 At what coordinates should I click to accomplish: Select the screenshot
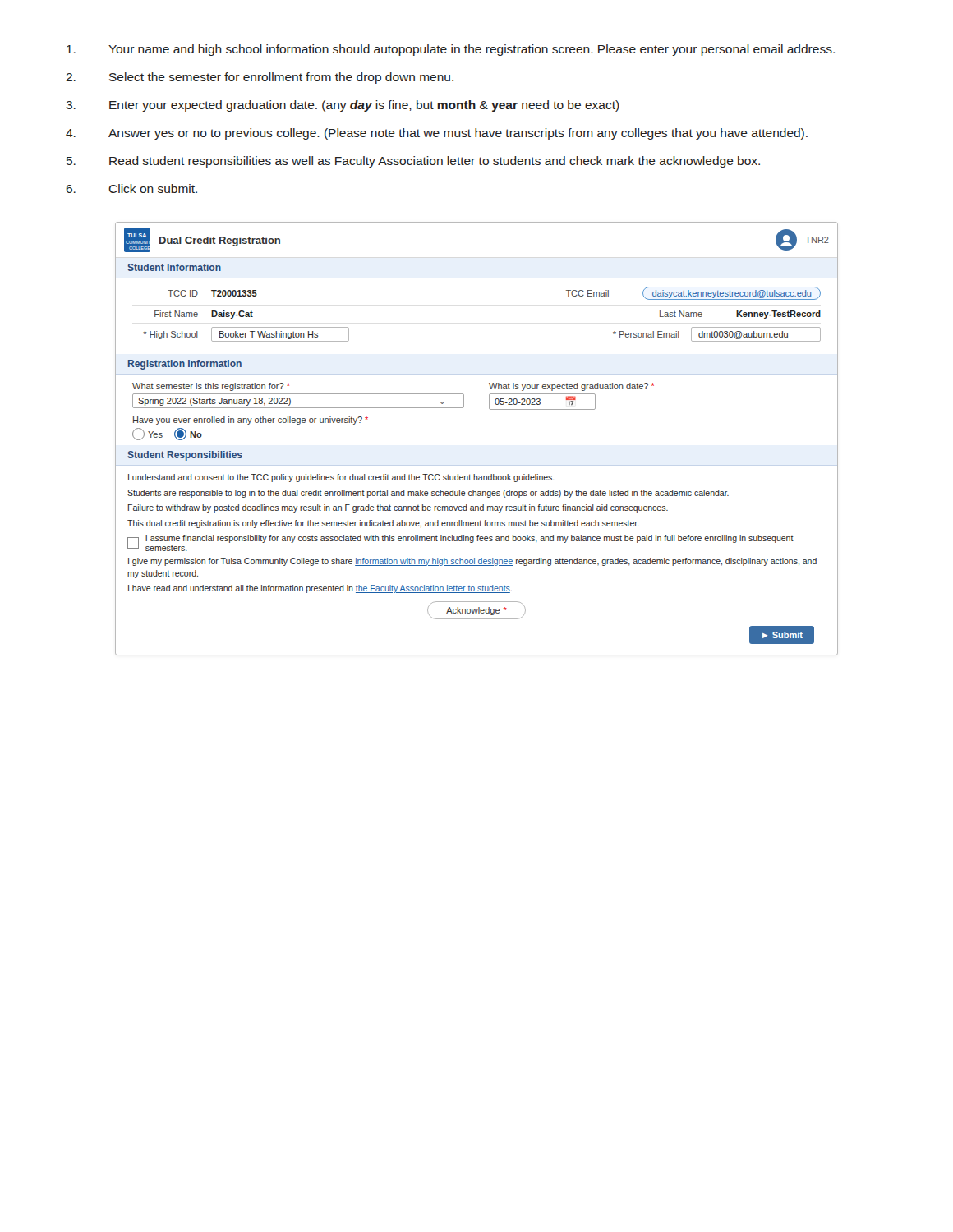click(x=476, y=439)
